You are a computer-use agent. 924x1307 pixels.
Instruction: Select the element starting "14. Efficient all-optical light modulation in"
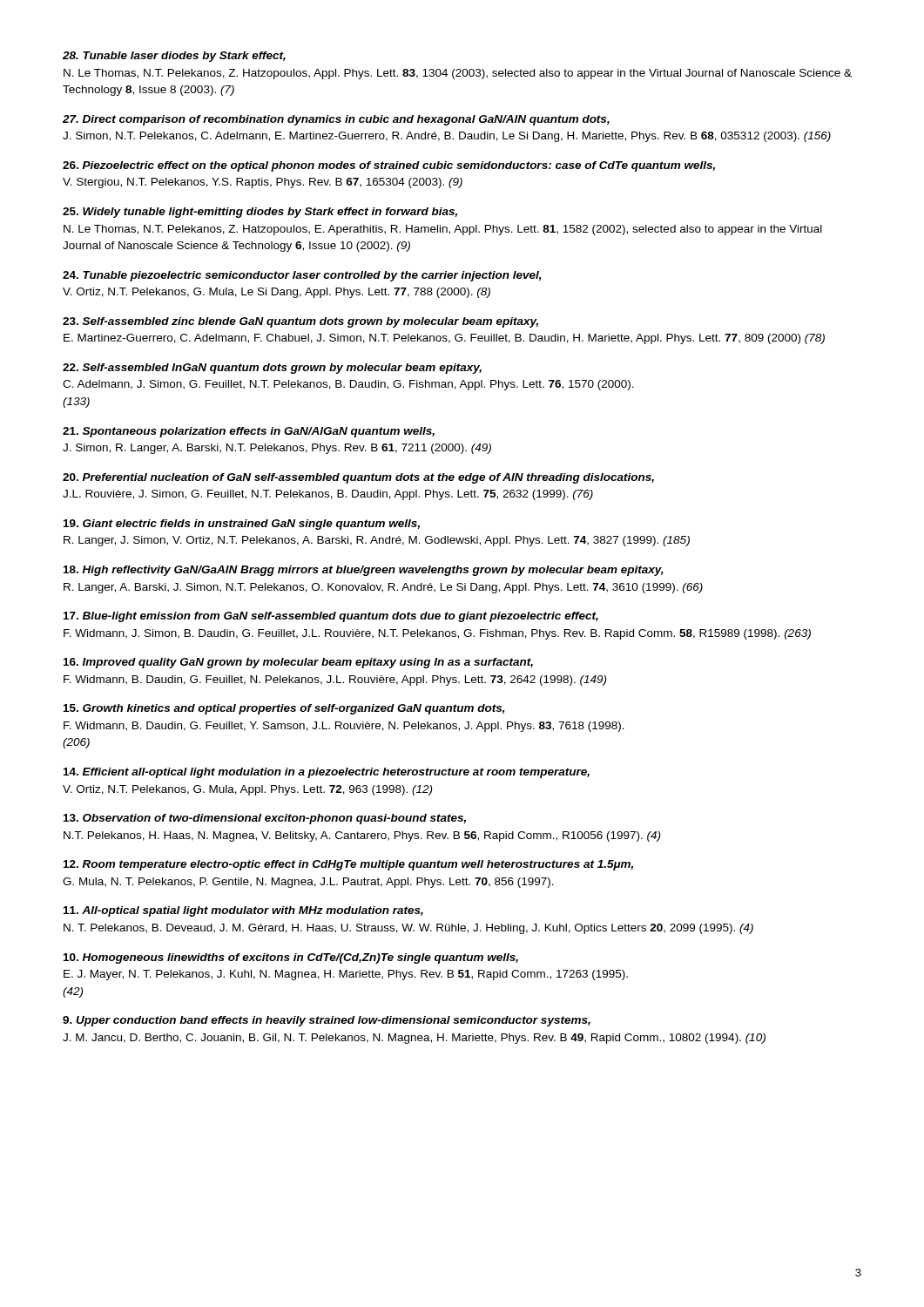[327, 780]
